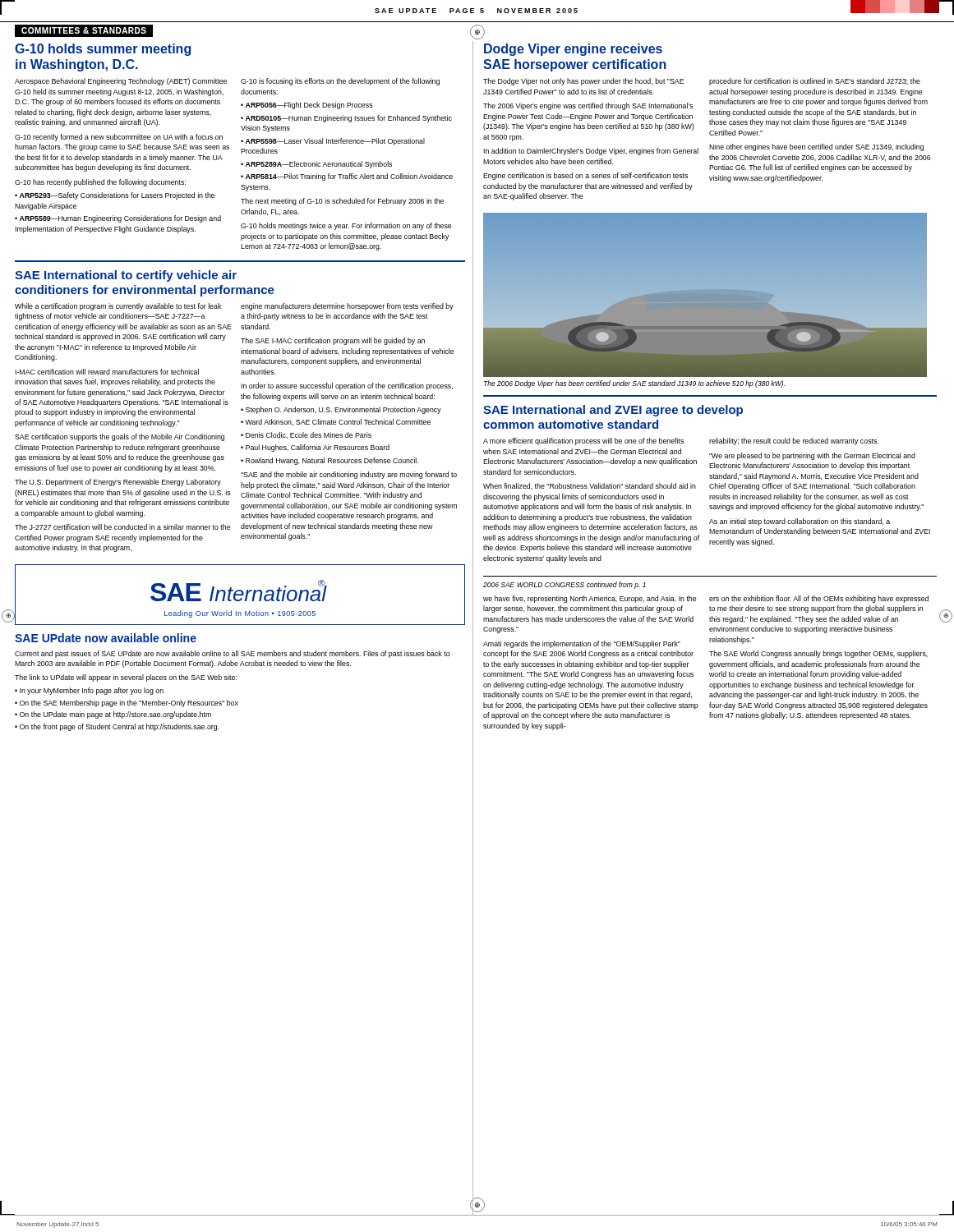Navigate to the text block starting "2006 SAE WORLD CONGRESS continued from p. 1"
Viewport: 954px width, 1232px height.
tap(565, 585)
